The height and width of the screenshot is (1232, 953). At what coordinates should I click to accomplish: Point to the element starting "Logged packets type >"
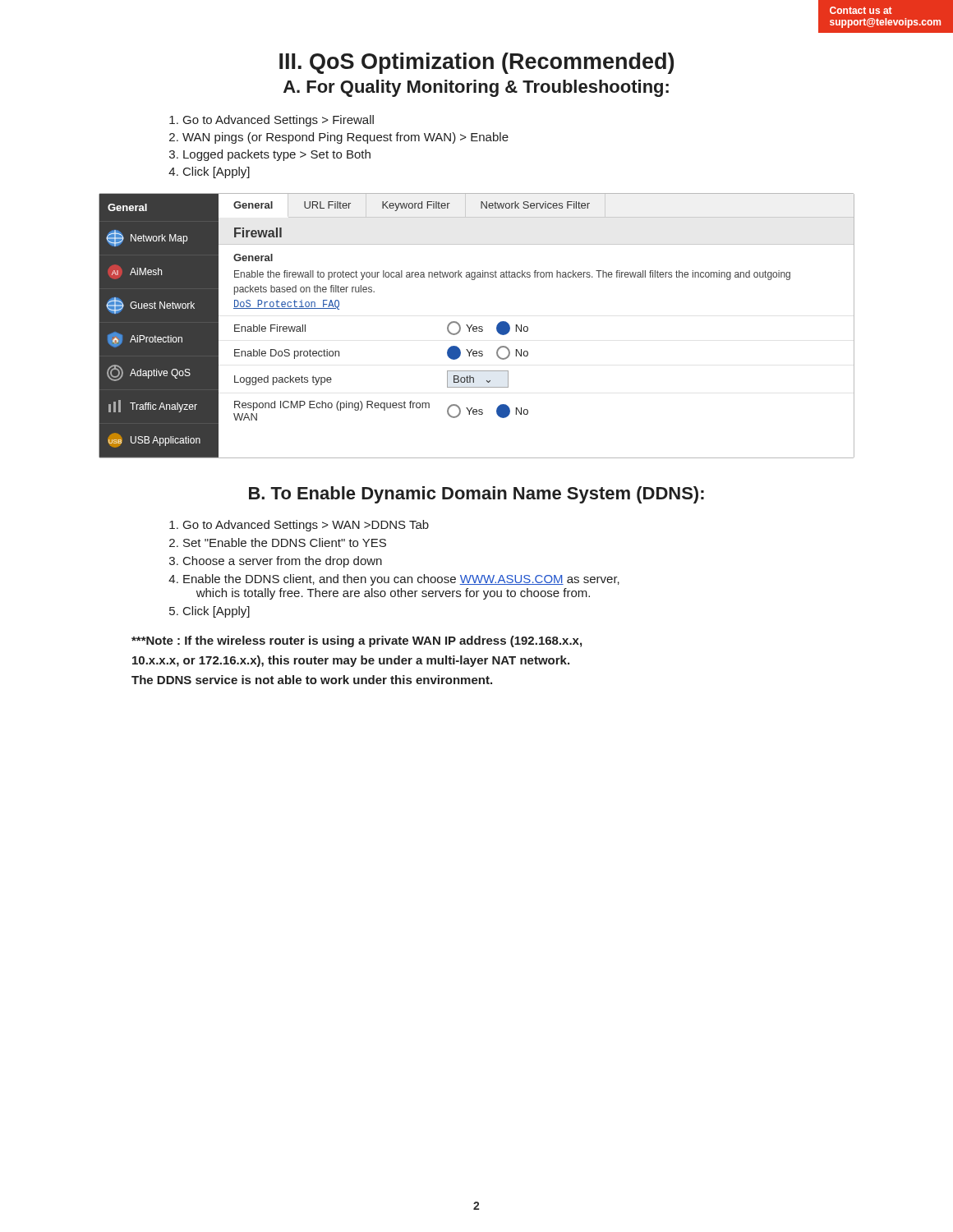pyautogui.click(x=277, y=154)
